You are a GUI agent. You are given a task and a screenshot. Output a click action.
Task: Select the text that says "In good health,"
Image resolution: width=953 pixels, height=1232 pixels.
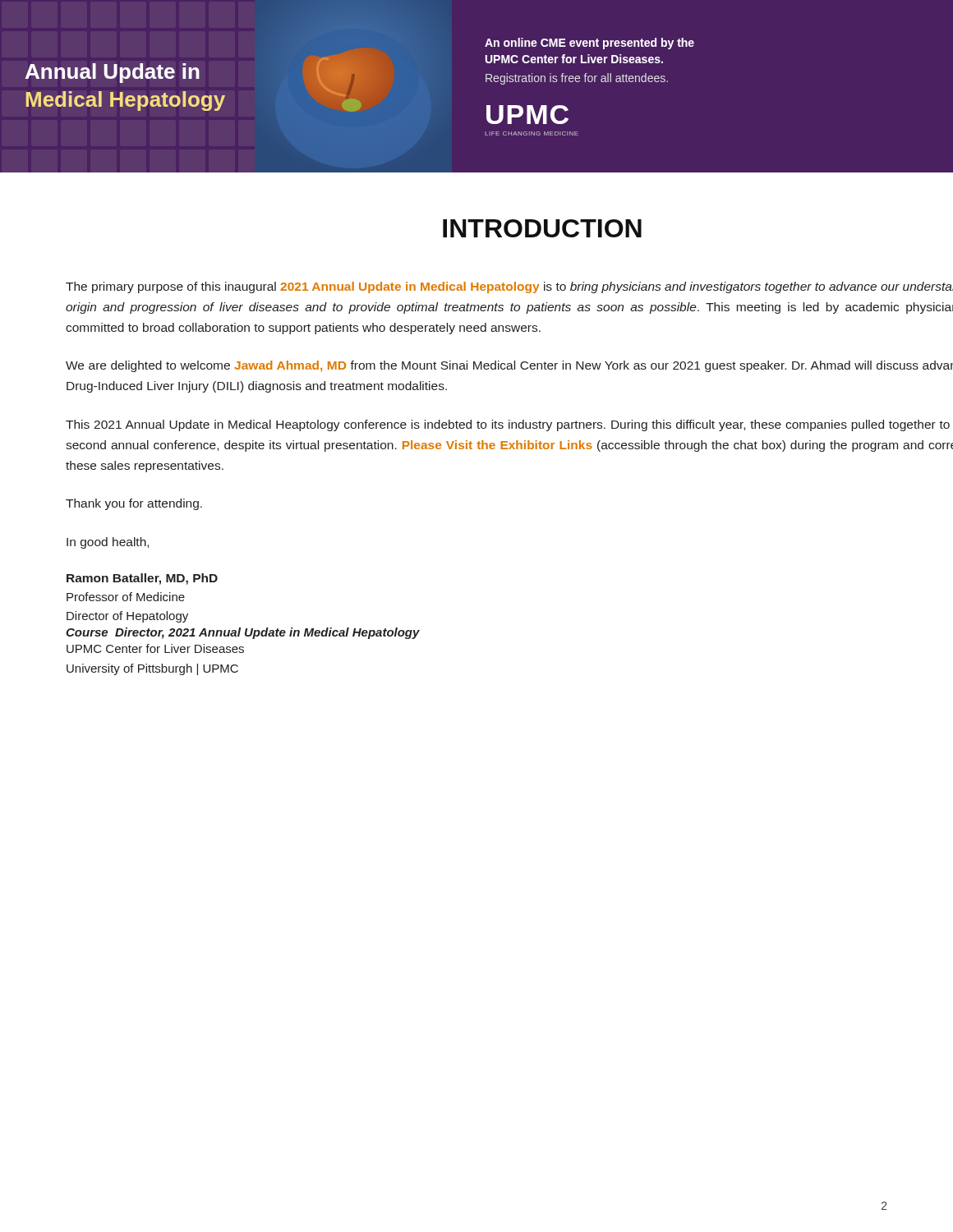pos(108,543)
